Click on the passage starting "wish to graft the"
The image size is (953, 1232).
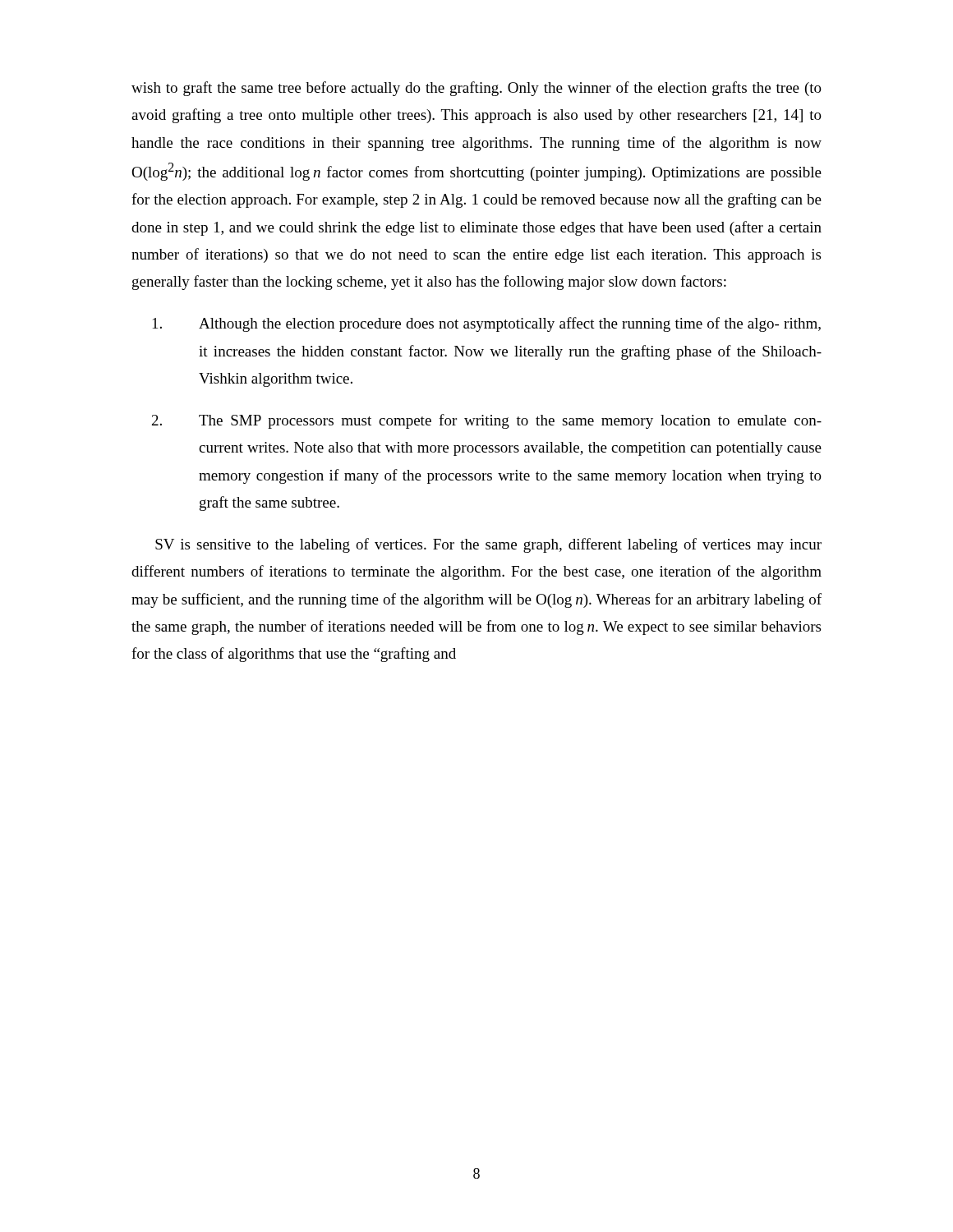(x=476, y=184)
